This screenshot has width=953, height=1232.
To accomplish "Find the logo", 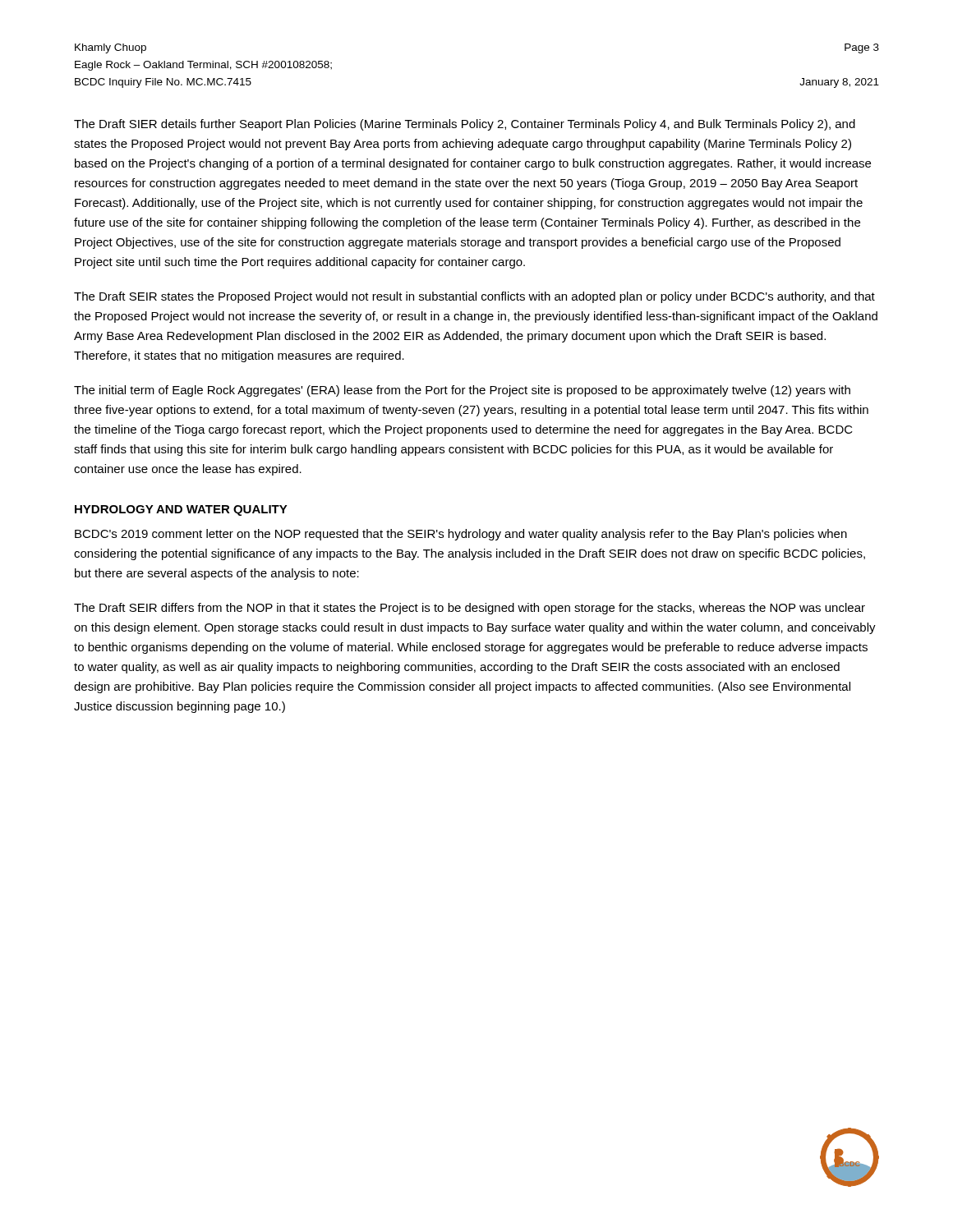I will pos(849,1158).
